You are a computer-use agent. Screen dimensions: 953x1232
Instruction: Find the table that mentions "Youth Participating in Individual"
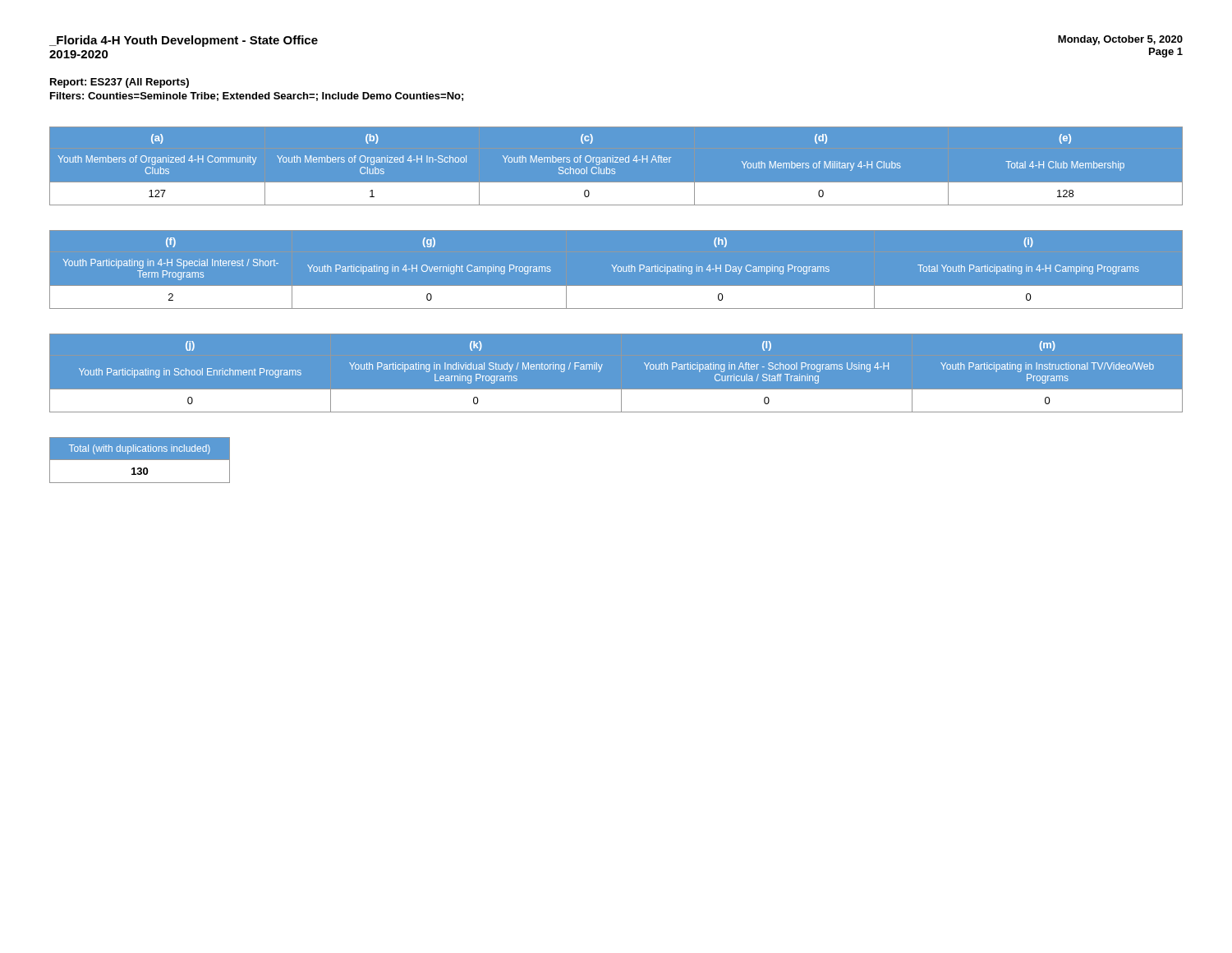(x=616, y=373)
